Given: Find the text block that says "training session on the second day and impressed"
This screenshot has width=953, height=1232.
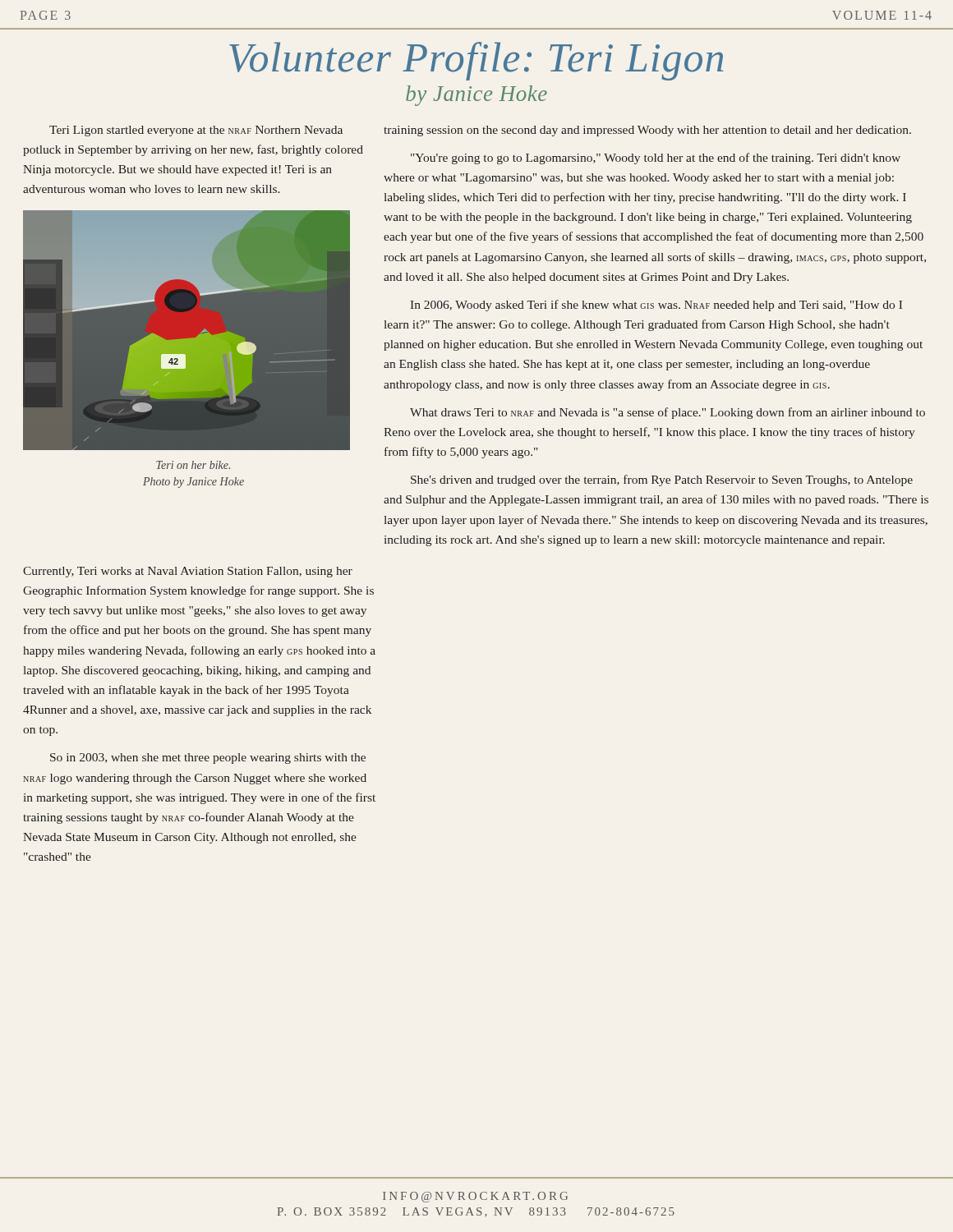Looking at the screenshot, I should click(x=648, y=129).
